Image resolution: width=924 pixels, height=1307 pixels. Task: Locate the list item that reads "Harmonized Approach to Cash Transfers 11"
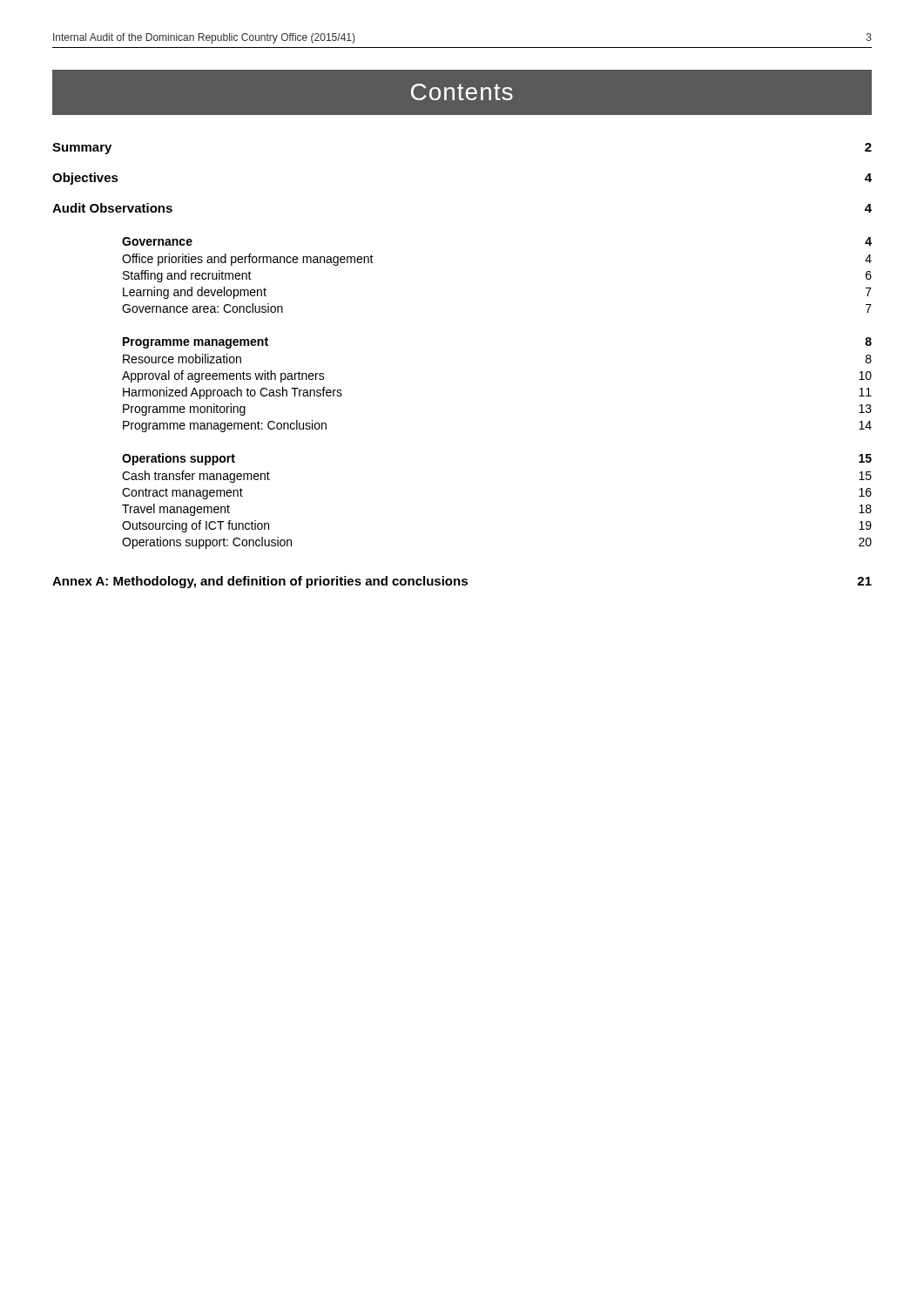226,393
